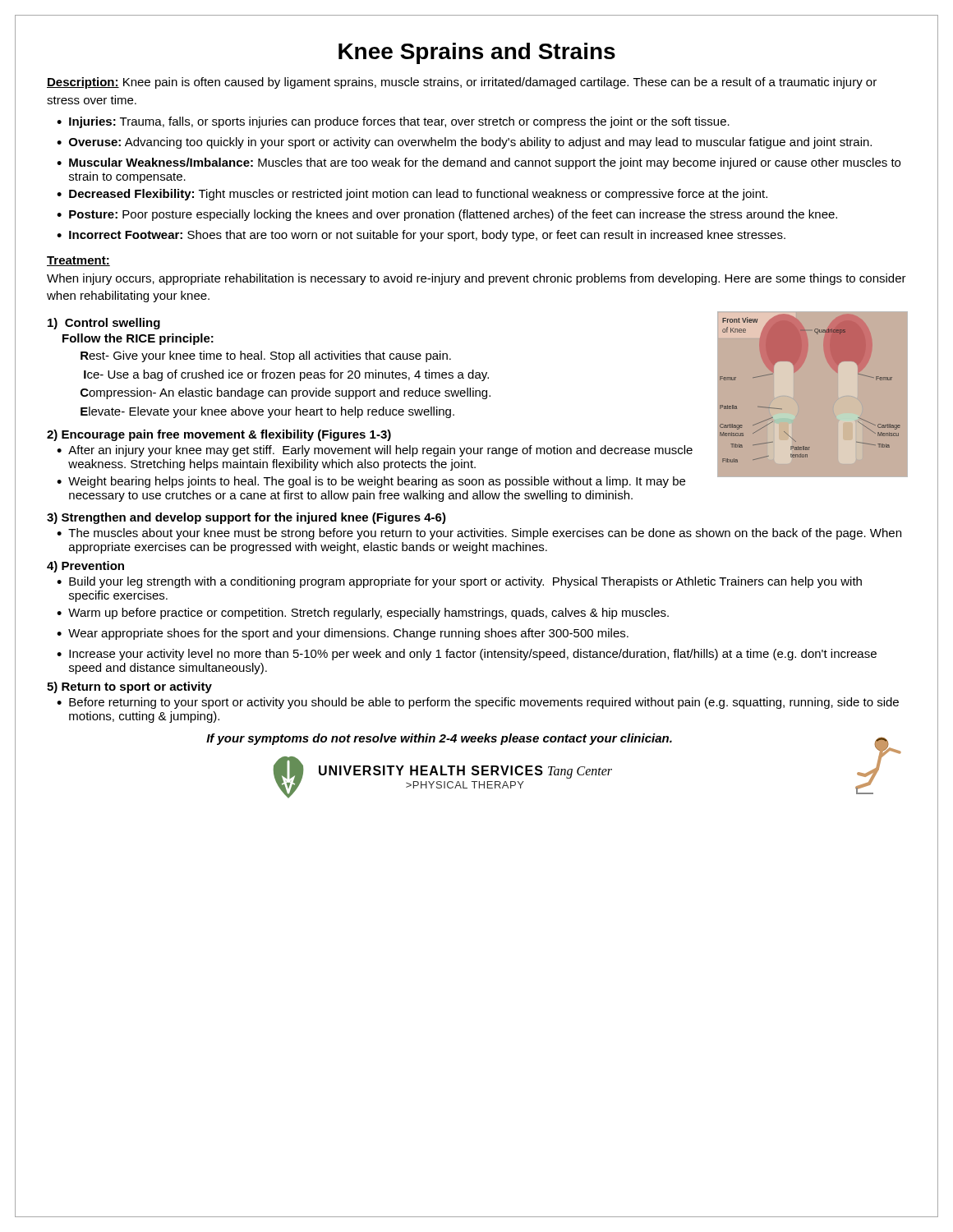This screenshot has width=953, height=1232.
Task: Select the list item that reads "• Wear appropriate"
Action: pos(343,634)
